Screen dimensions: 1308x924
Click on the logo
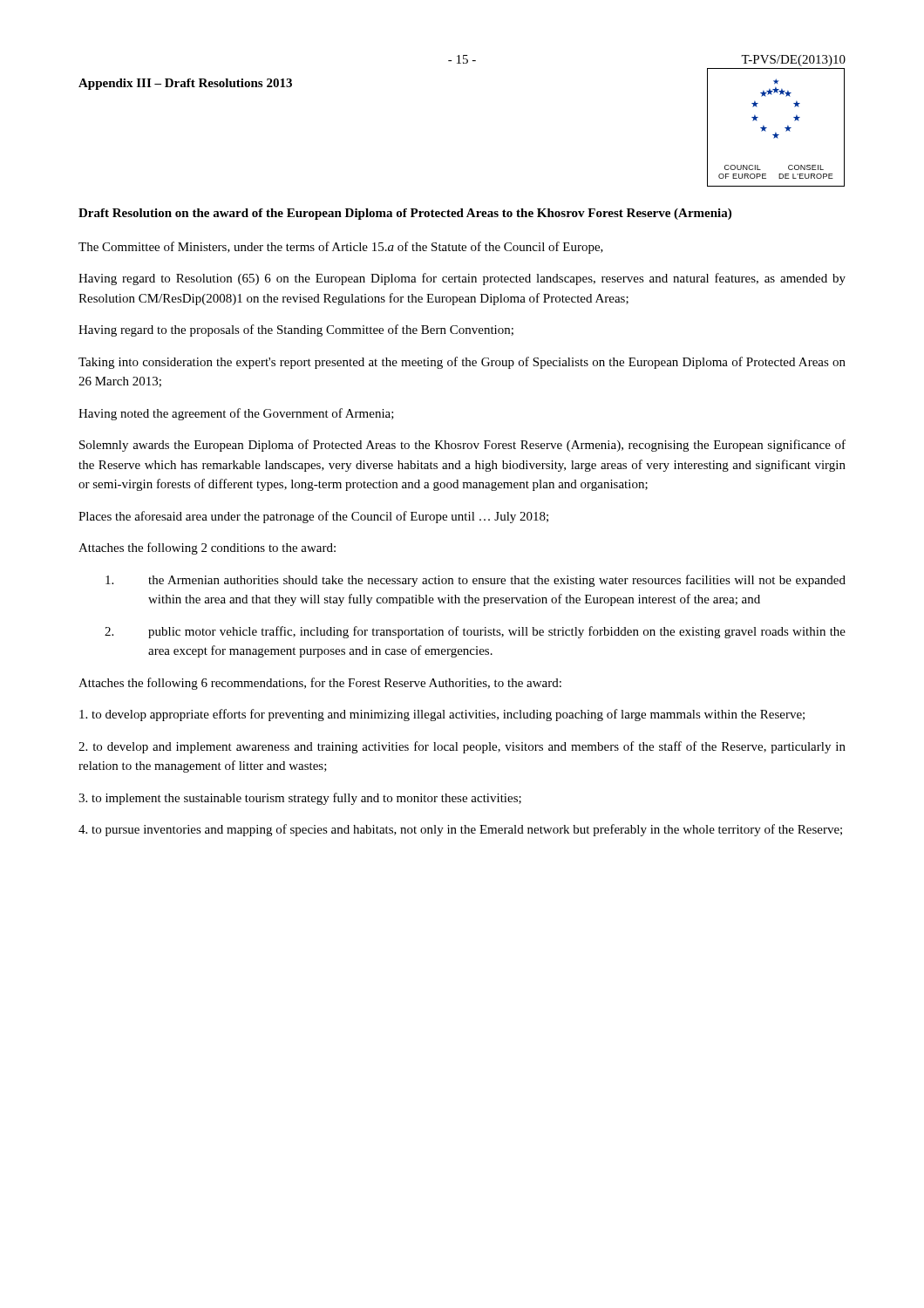[x=776, y=127]
